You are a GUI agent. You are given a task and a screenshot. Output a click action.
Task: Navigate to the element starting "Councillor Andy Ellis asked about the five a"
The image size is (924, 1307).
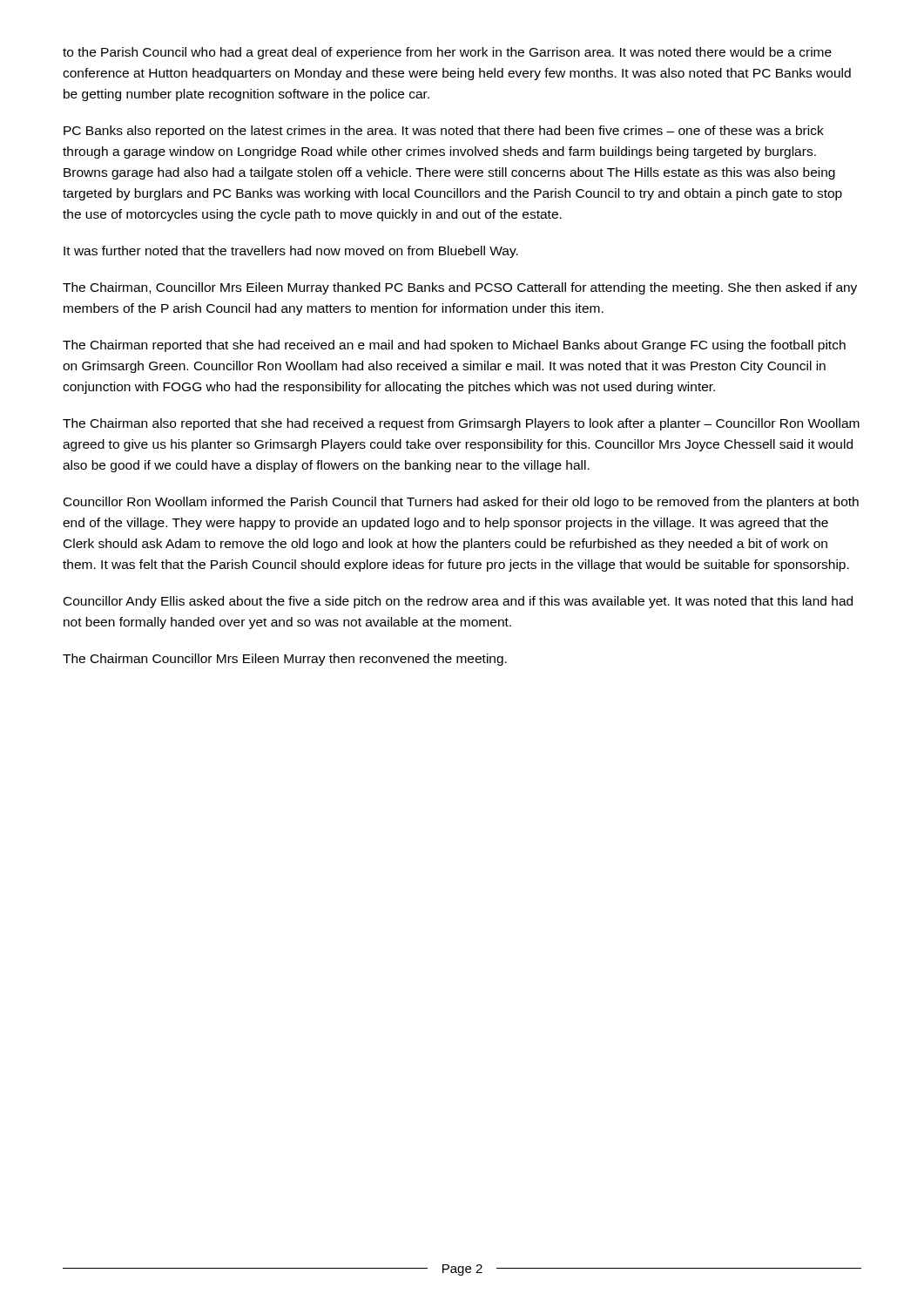pos(458,612)
